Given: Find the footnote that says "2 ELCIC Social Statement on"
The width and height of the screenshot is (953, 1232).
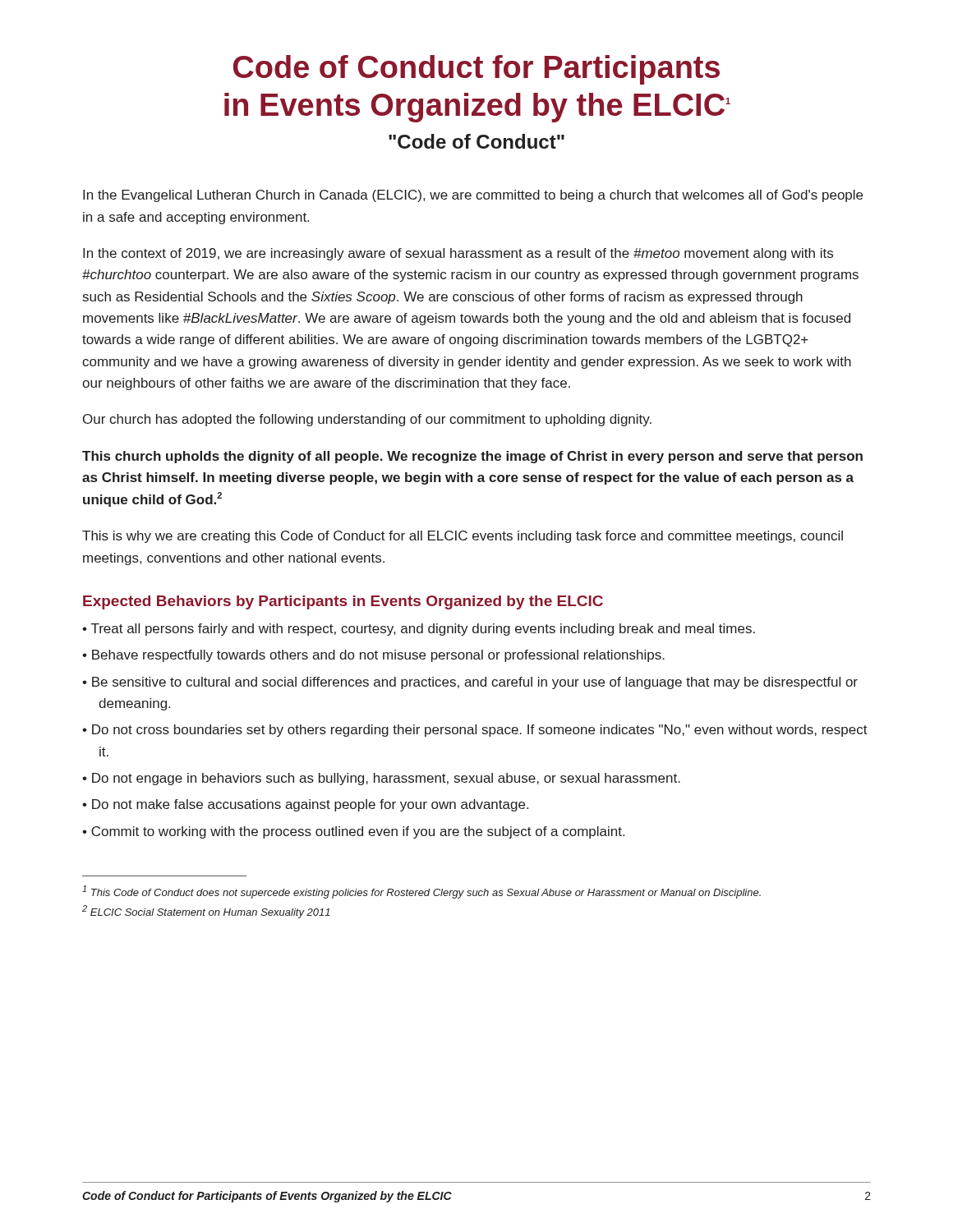Looking at the screenshot, I should point(206,911).
